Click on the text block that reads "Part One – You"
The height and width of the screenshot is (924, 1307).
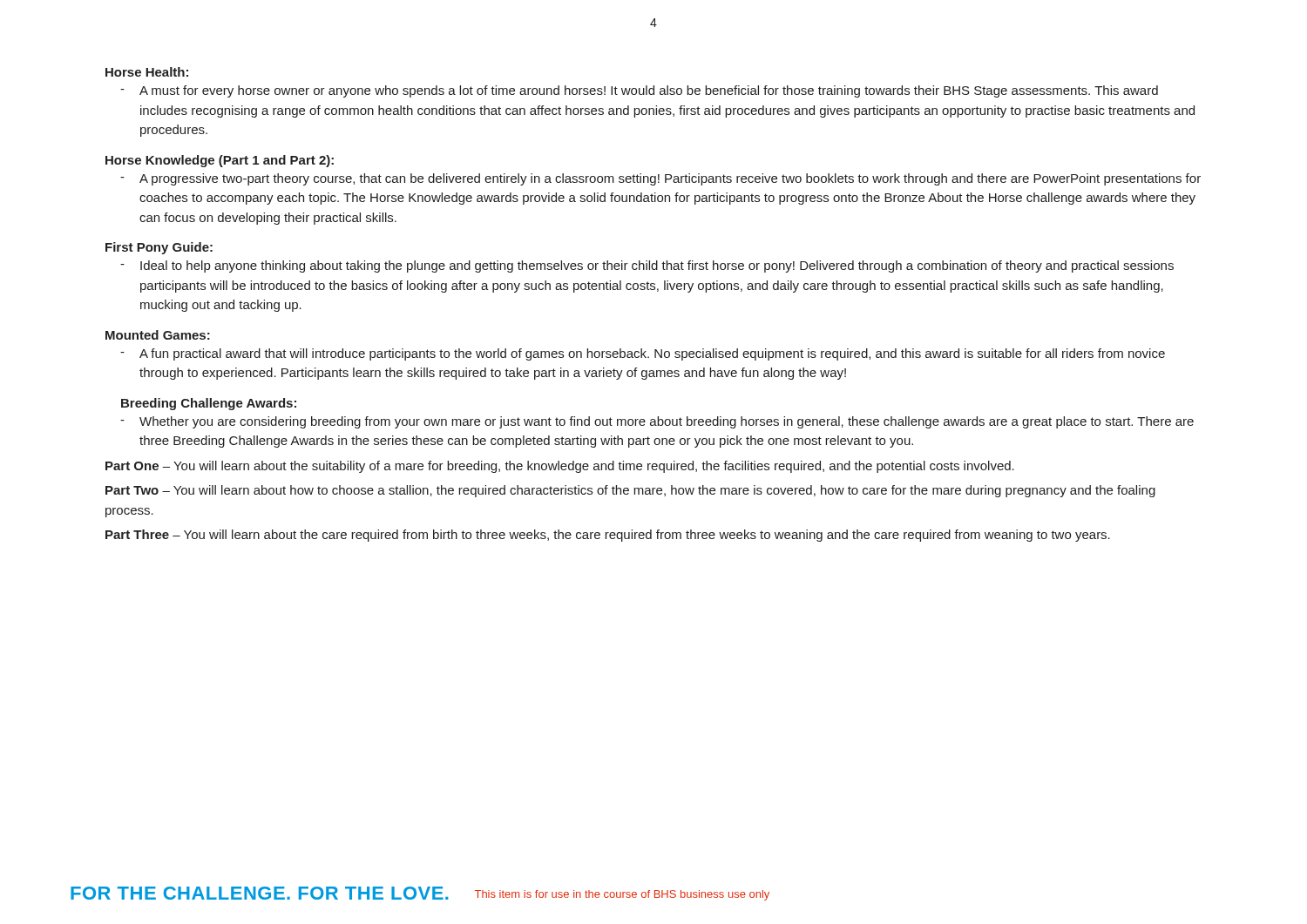(x=560, y=465)
